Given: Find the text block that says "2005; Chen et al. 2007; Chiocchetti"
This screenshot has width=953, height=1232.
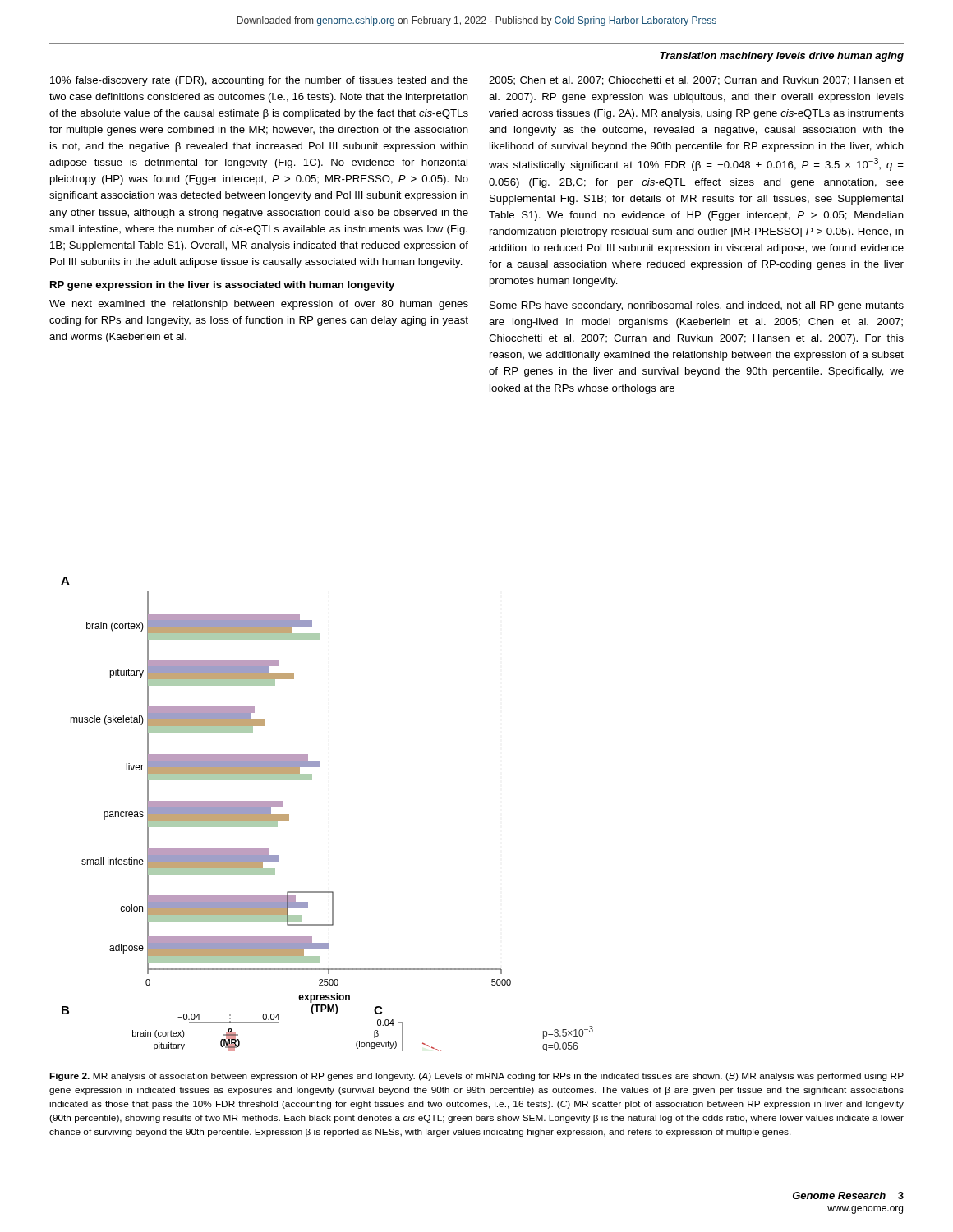Looking at the screenshot, I should tap(696, 234).
